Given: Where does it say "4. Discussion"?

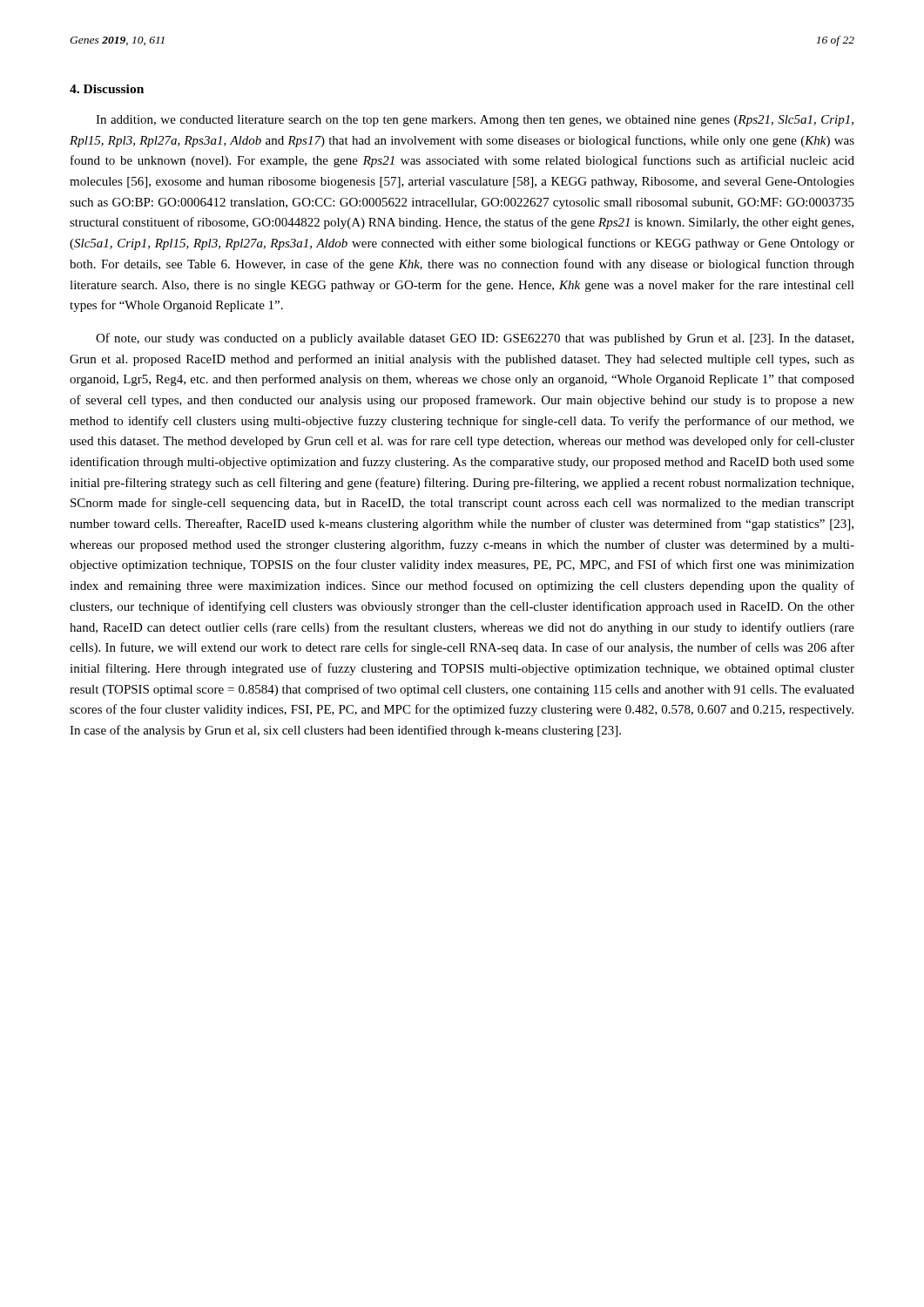Looking at the screenshot, I should pyautogui.click(x=107, y=88).
